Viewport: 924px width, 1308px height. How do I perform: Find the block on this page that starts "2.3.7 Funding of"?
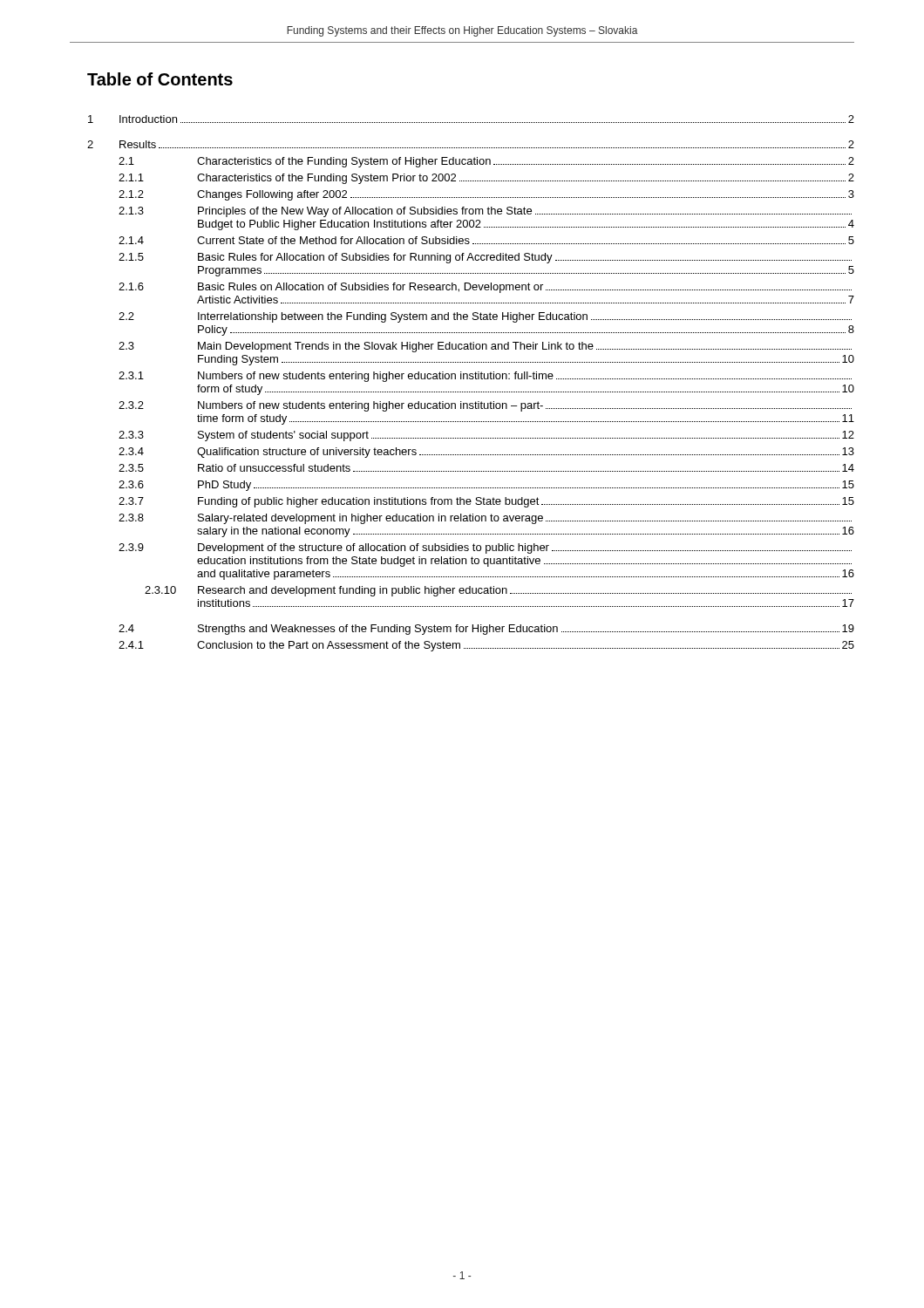[471, 501]
